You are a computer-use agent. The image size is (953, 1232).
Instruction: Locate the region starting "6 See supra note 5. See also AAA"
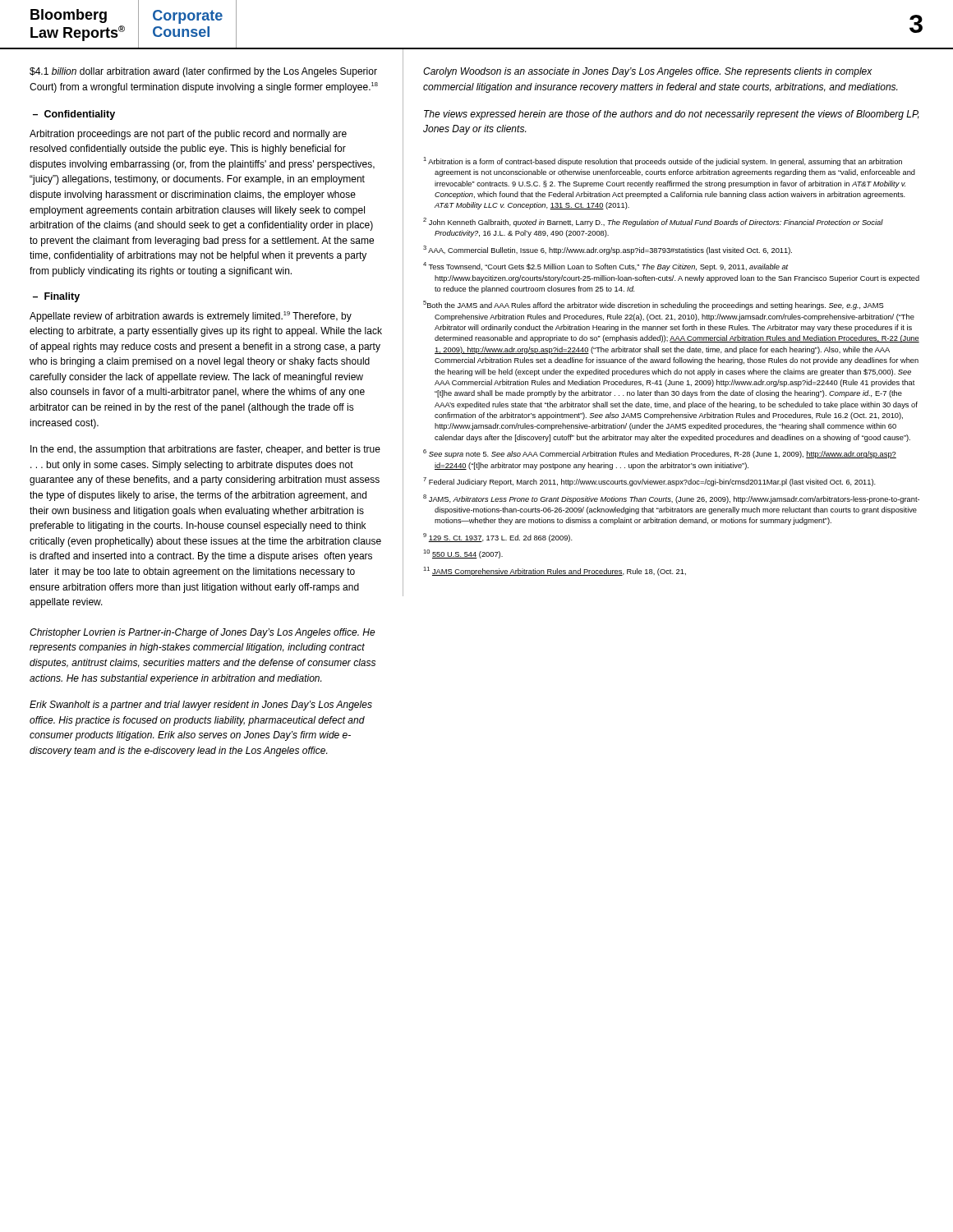coord(660,459)
